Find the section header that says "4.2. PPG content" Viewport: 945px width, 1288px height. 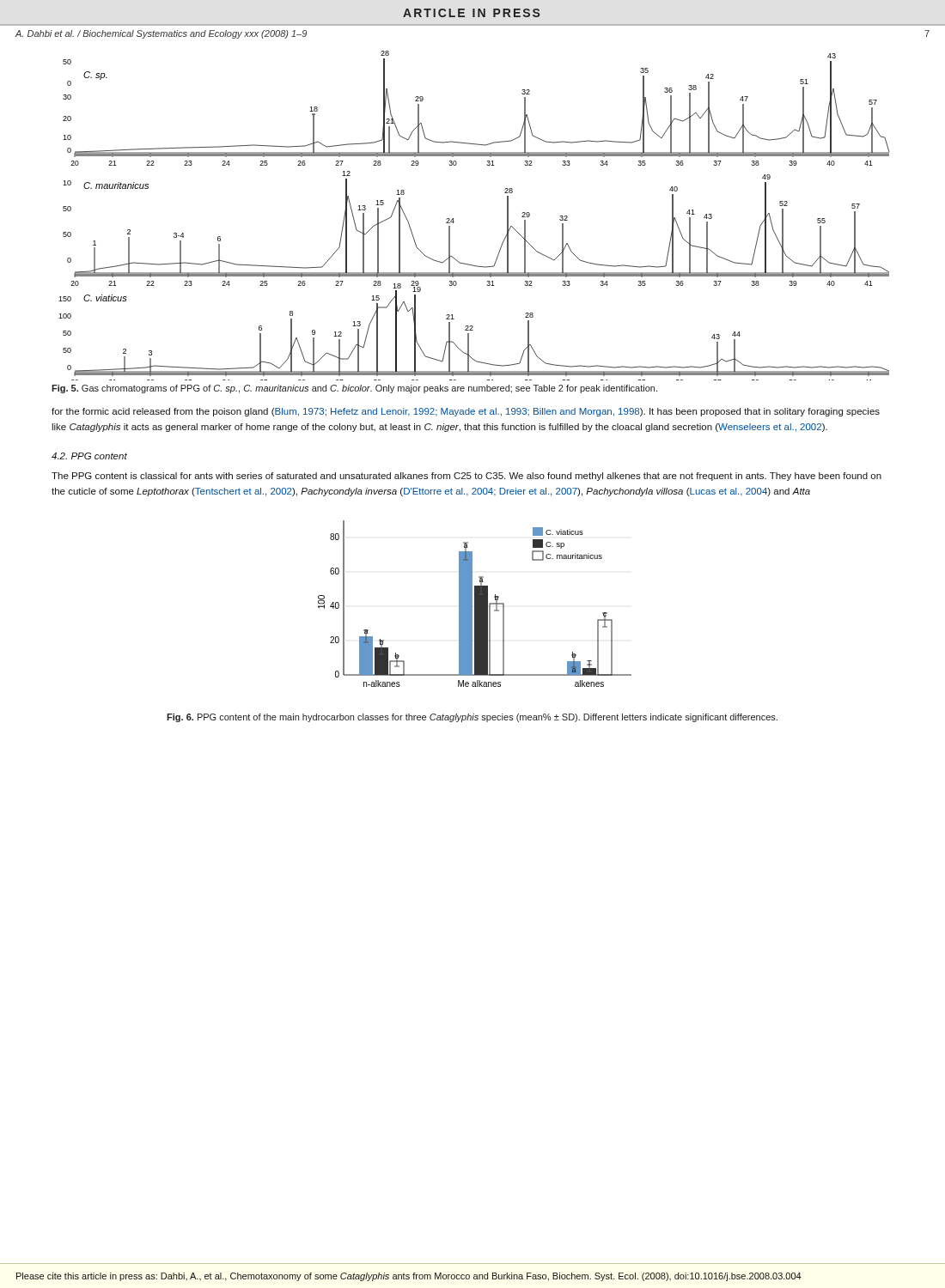89,456
